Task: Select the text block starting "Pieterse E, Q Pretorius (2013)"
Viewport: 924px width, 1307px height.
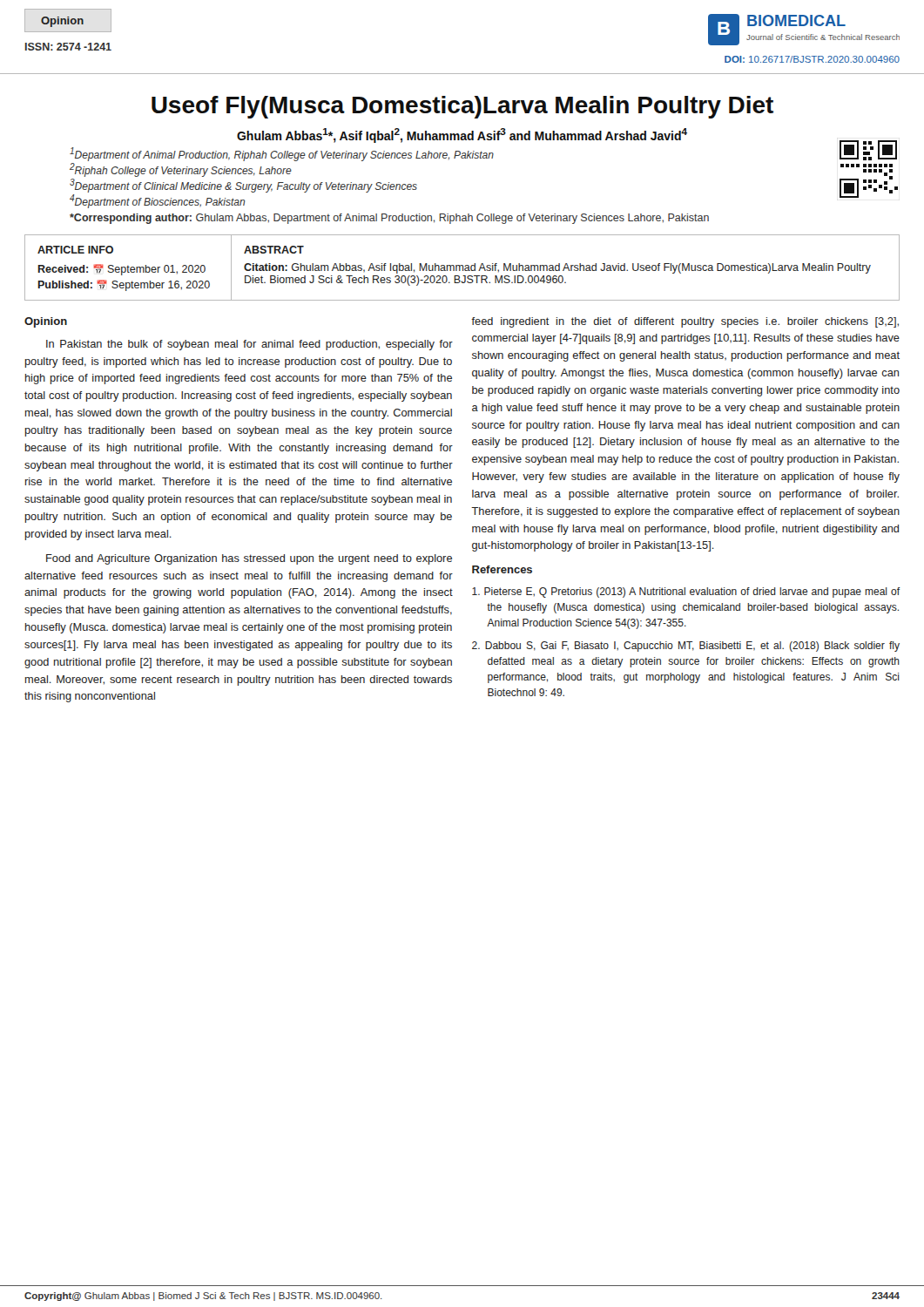Action: coord(686,608)
